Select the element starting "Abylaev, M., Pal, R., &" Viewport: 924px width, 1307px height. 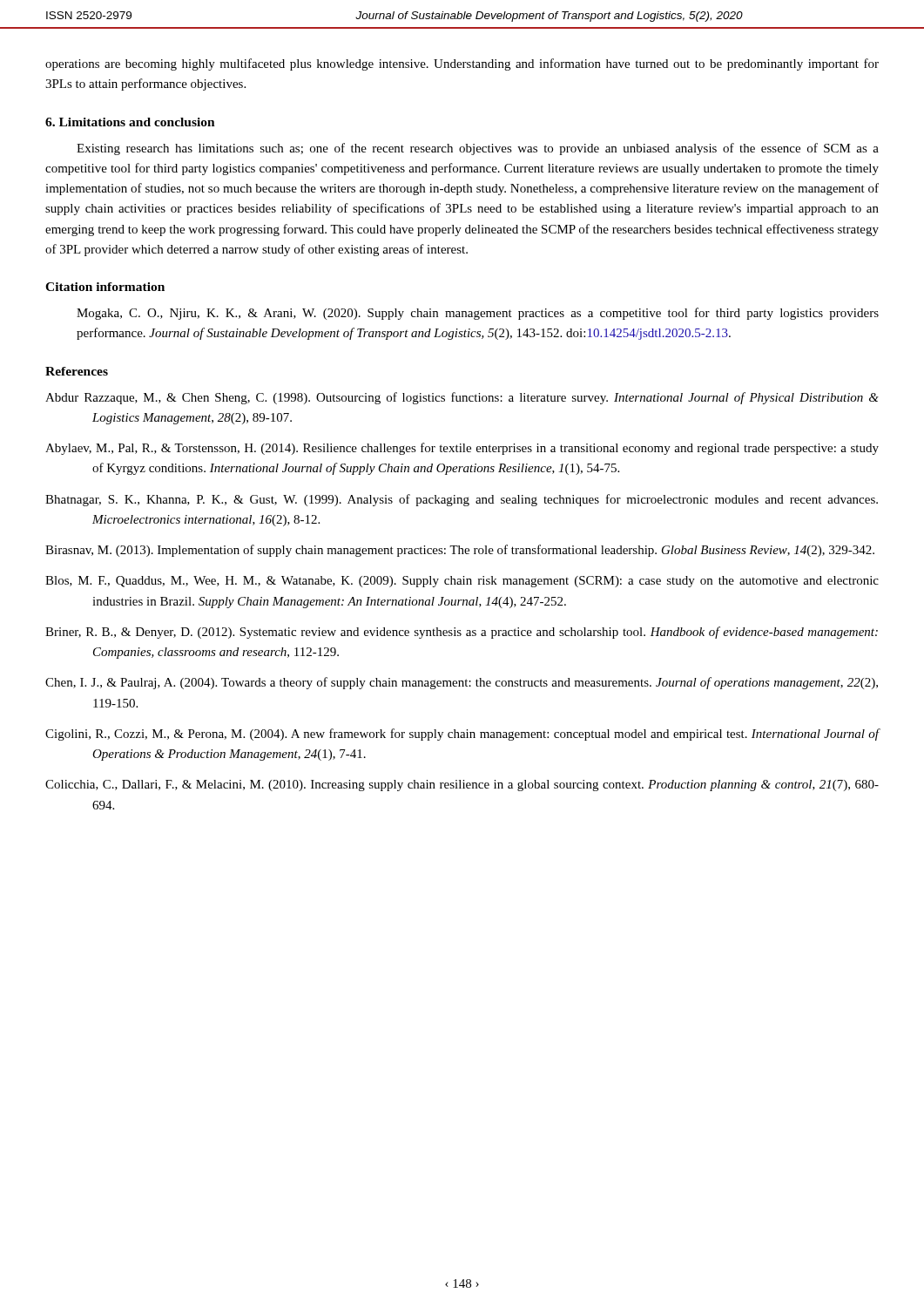point(462,458)
